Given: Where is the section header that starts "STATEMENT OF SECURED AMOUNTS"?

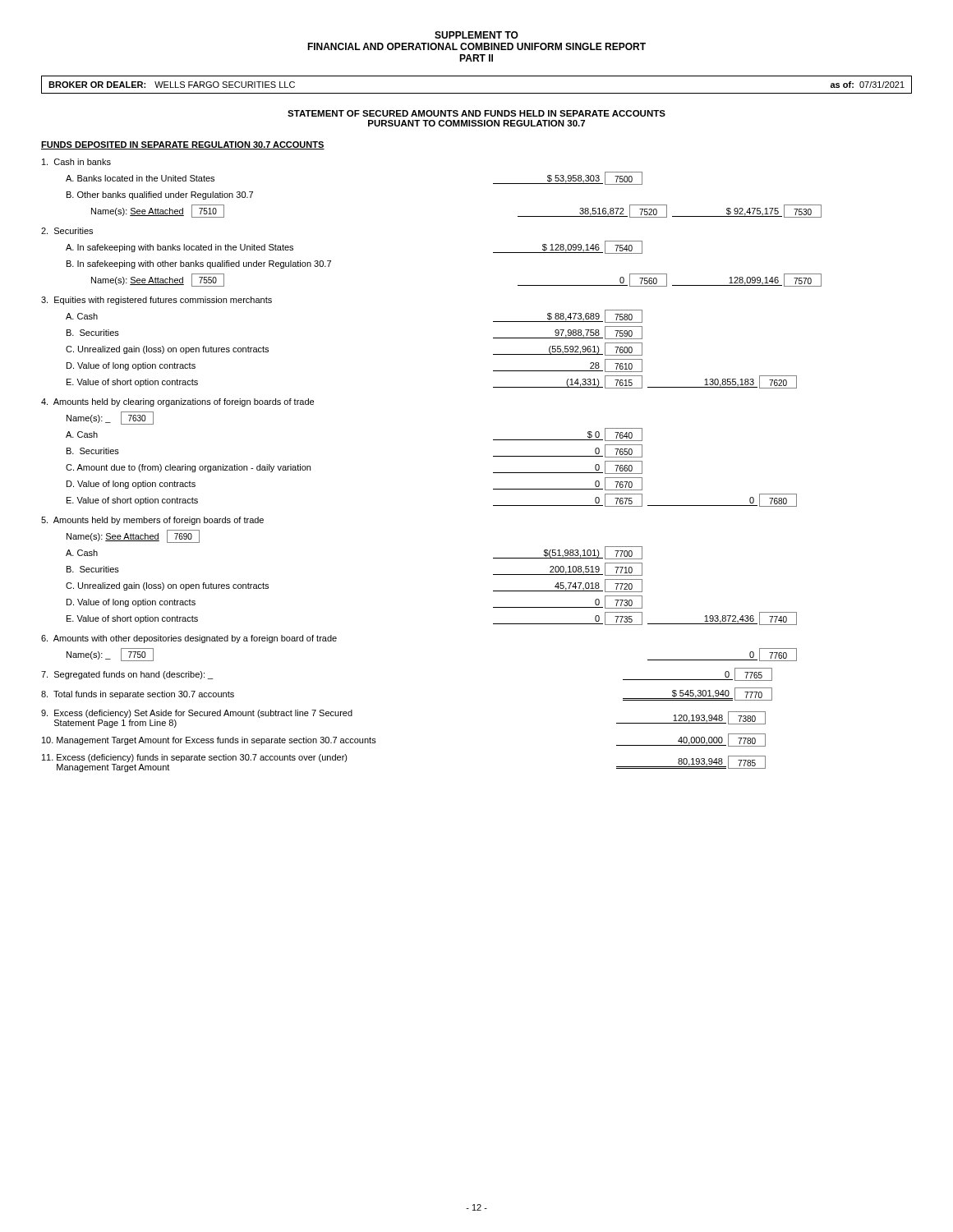Looking at the screenshot, I should coord(476,118).
